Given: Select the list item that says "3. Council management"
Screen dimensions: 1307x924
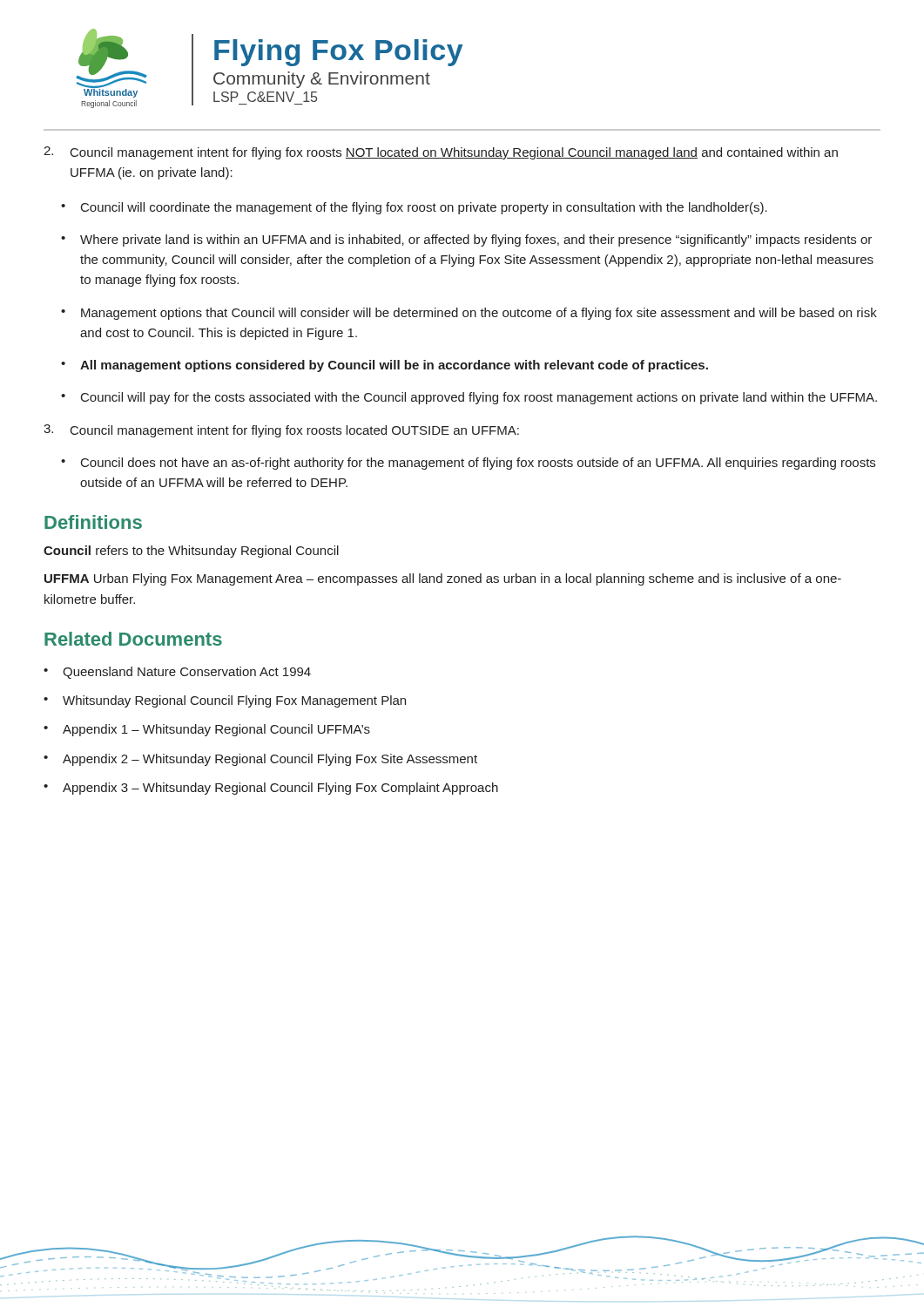Looking at the screenshot, I should pyautogui.click(x=462, y=430).
